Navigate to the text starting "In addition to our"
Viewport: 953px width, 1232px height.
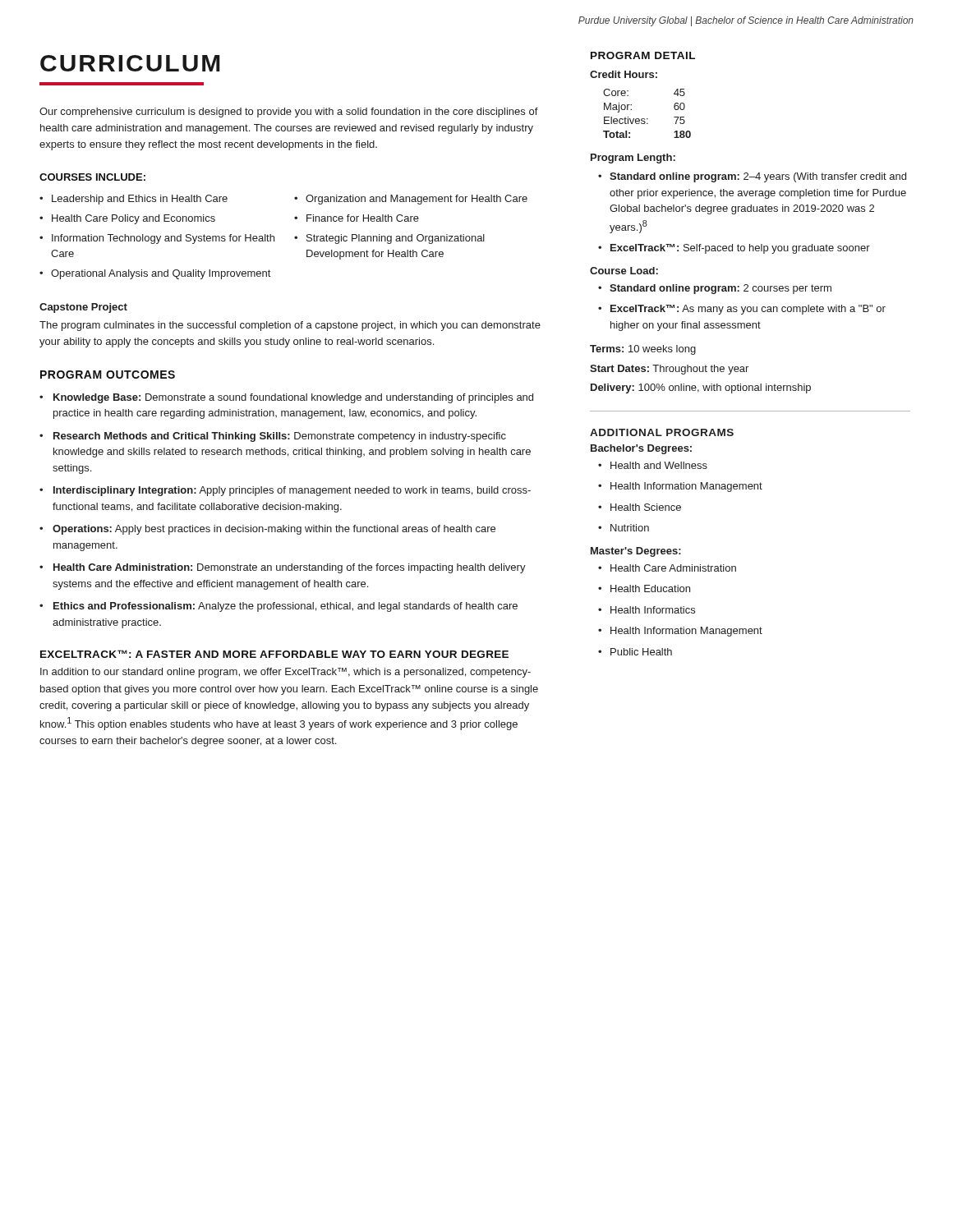pos(289,706)
